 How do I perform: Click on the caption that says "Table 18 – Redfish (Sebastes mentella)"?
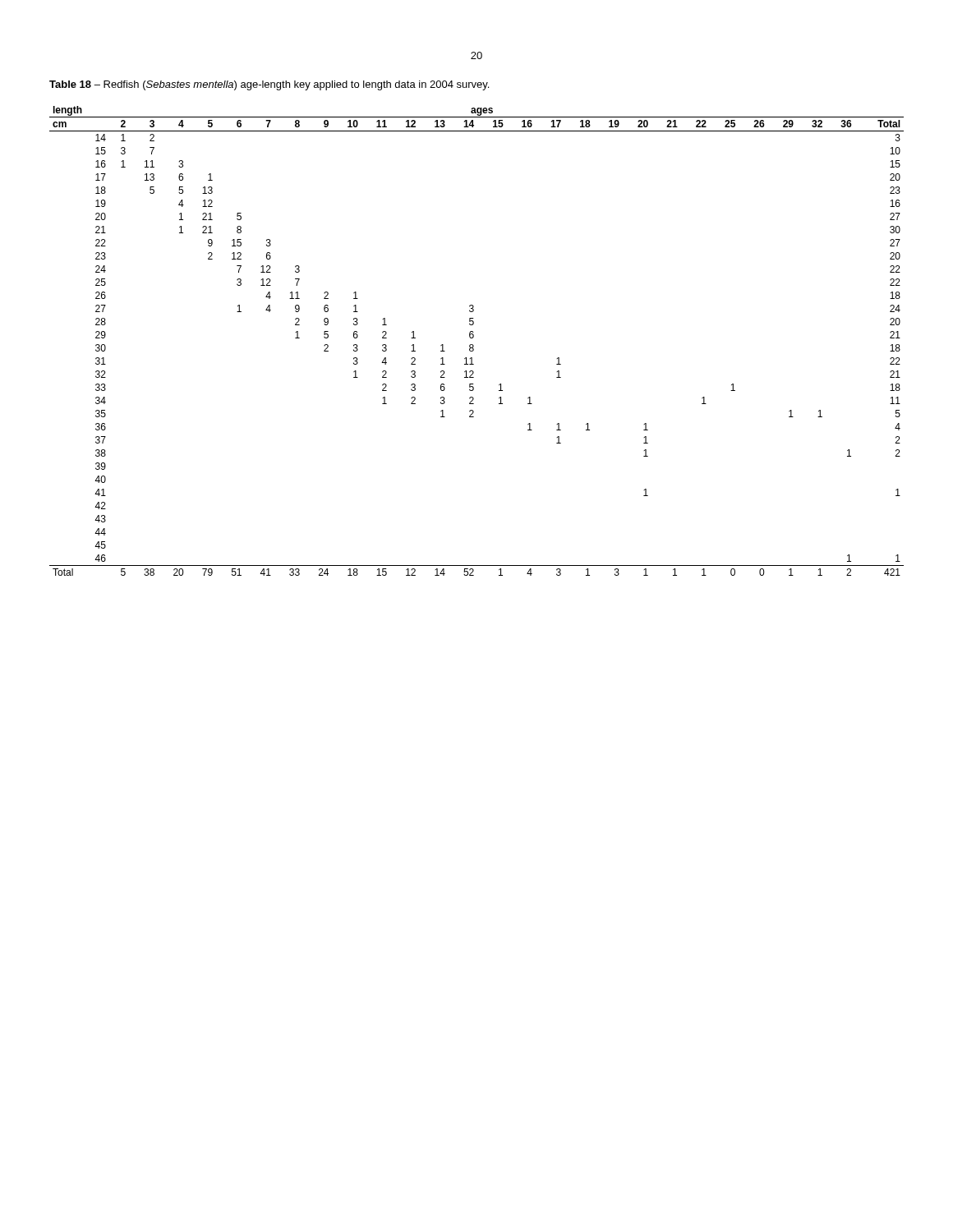pyautogui.click(x=270, y=84)
